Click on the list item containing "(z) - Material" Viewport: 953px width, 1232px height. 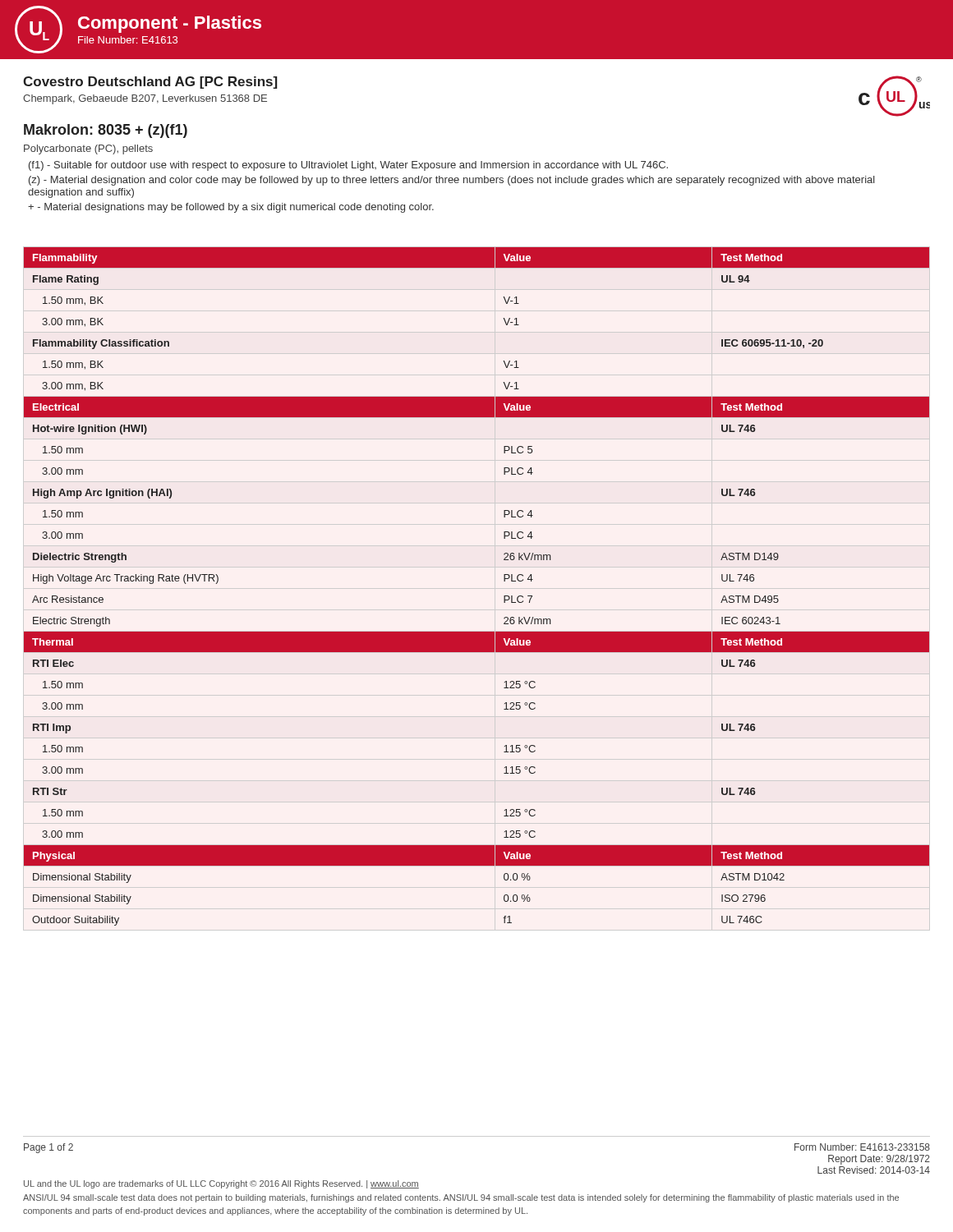[x=452, y=186]
